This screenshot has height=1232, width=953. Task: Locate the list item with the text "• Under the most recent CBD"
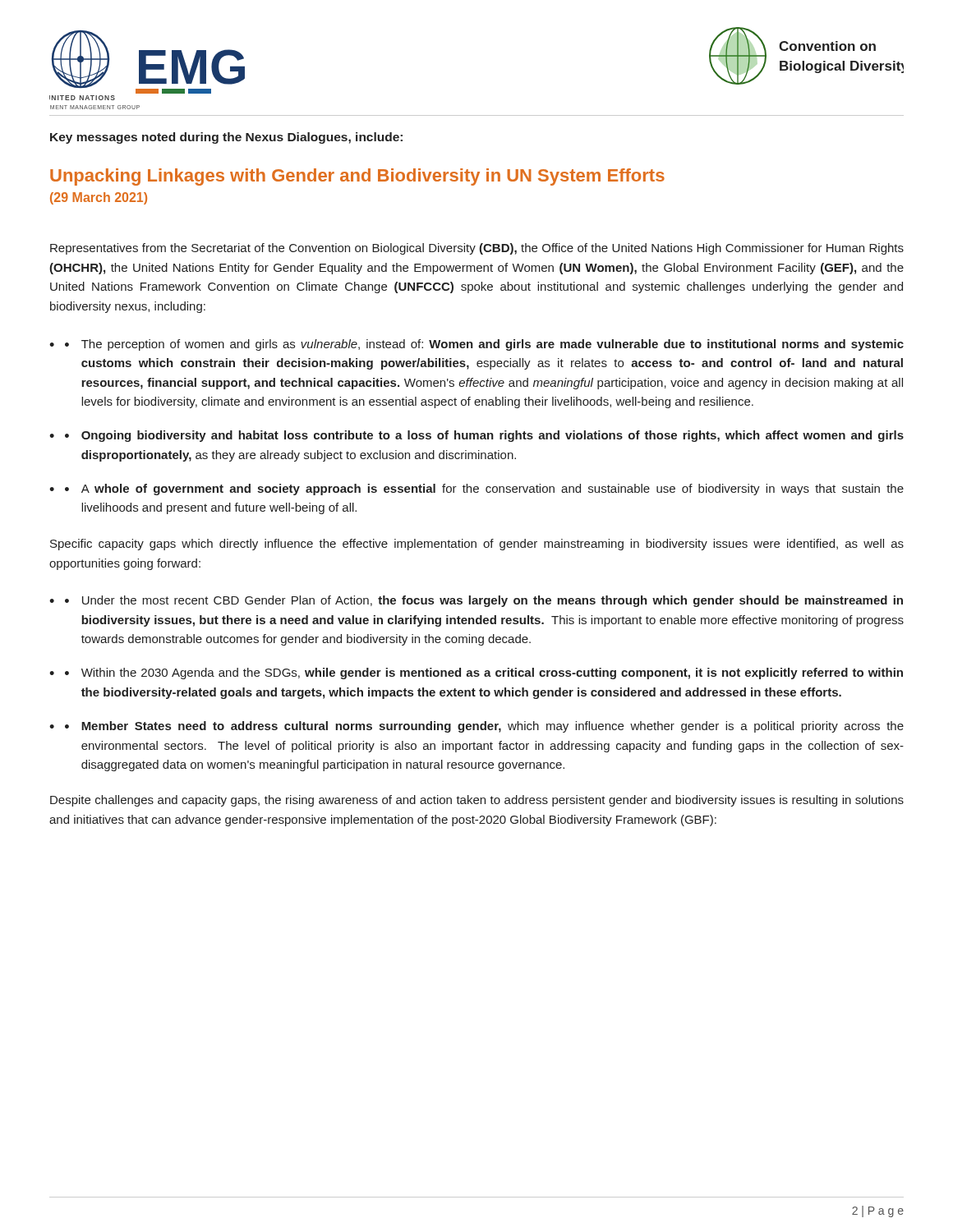[484, 620]
